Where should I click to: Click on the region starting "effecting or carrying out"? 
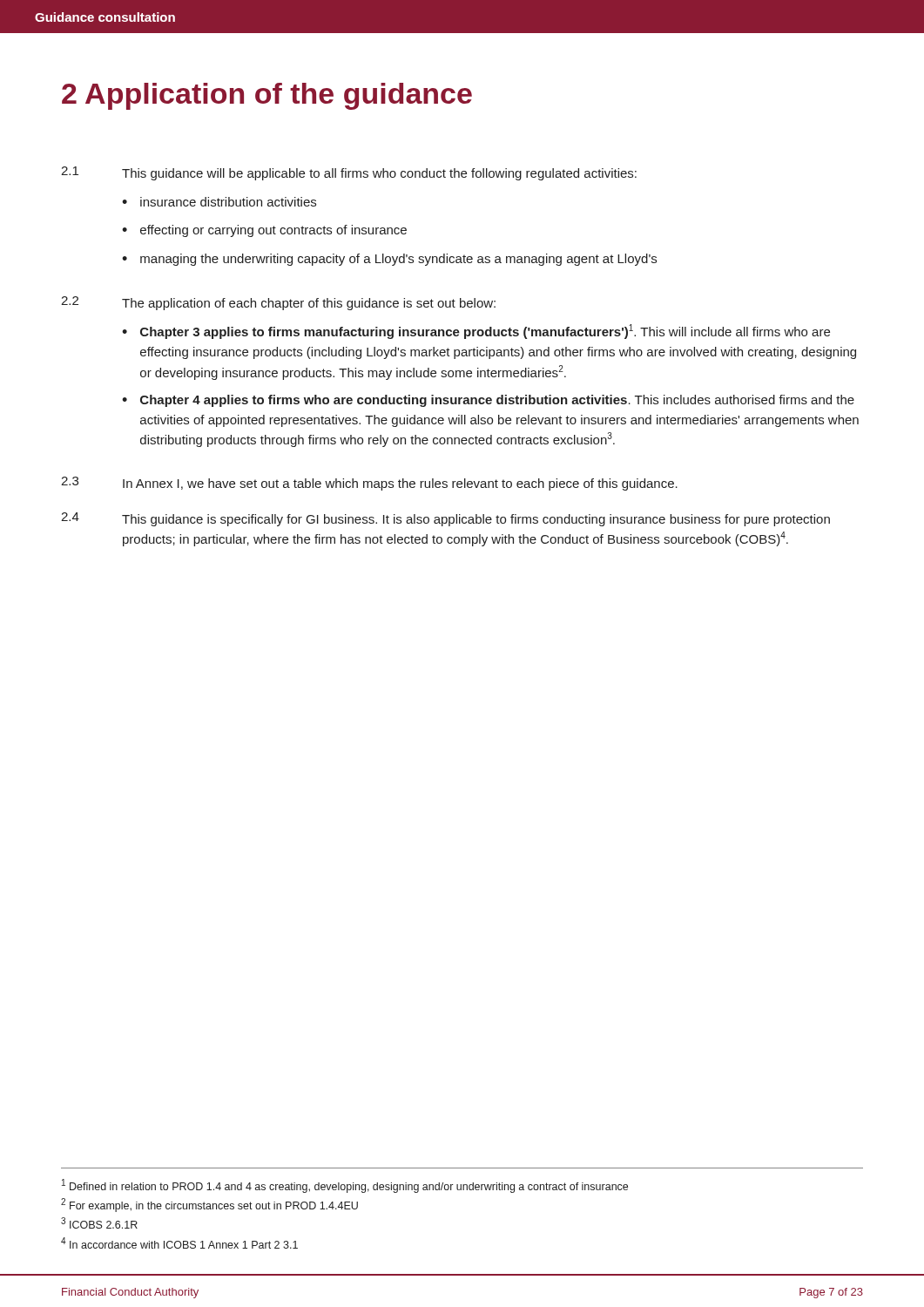(x=273, y=230)
